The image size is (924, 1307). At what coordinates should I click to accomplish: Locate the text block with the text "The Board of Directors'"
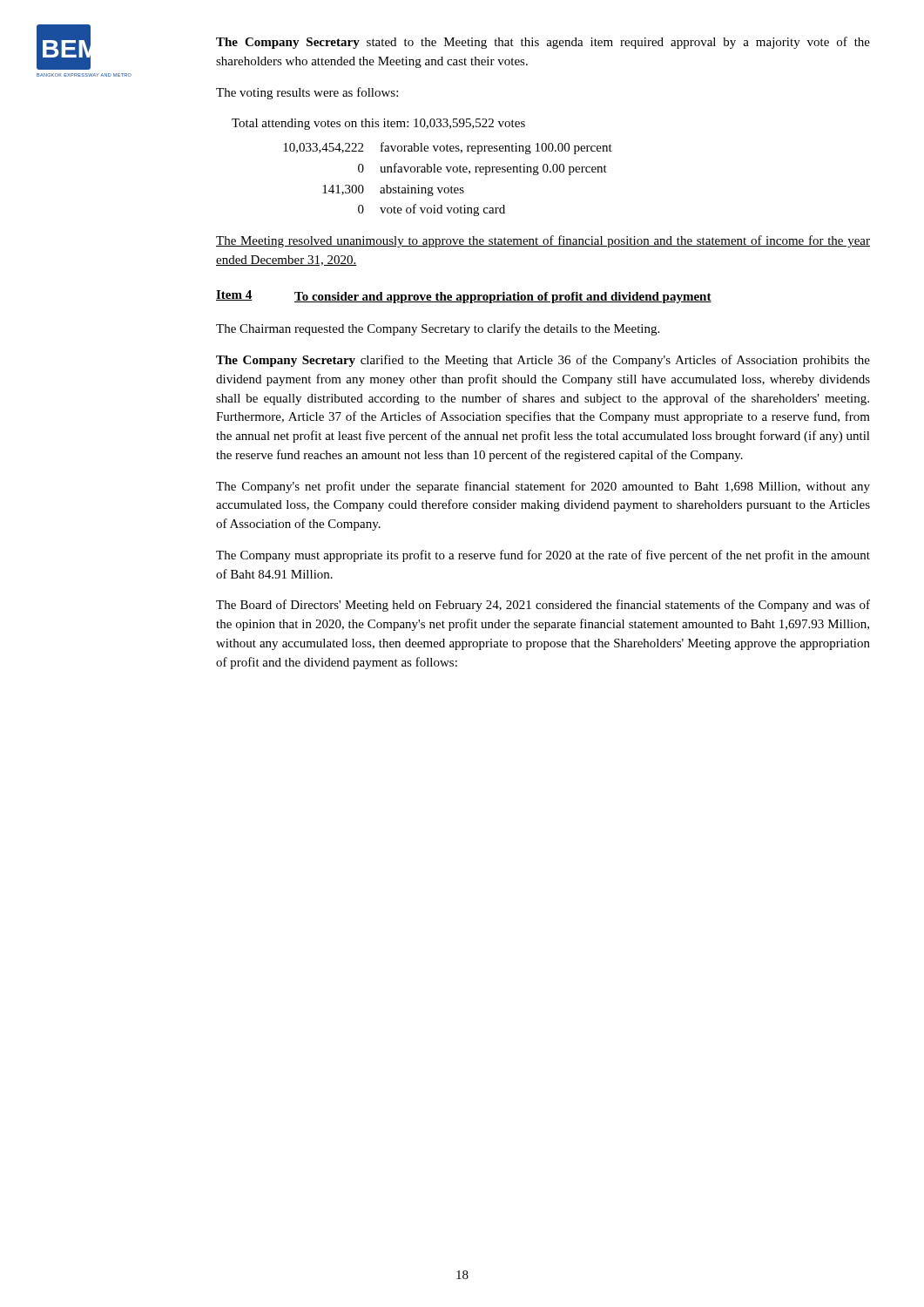pyautogui.click(x=543, y=633)
